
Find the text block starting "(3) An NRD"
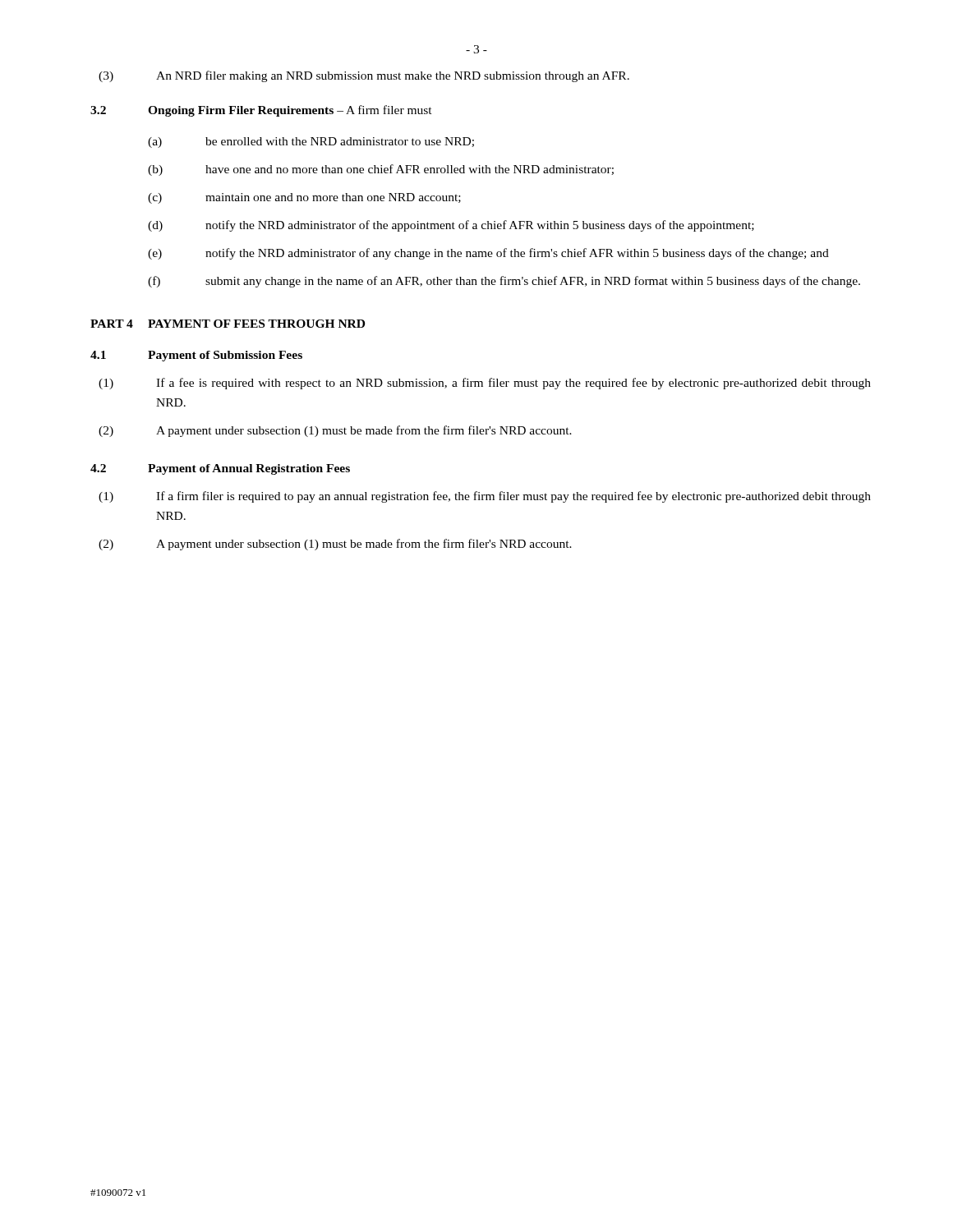[481, 76]
